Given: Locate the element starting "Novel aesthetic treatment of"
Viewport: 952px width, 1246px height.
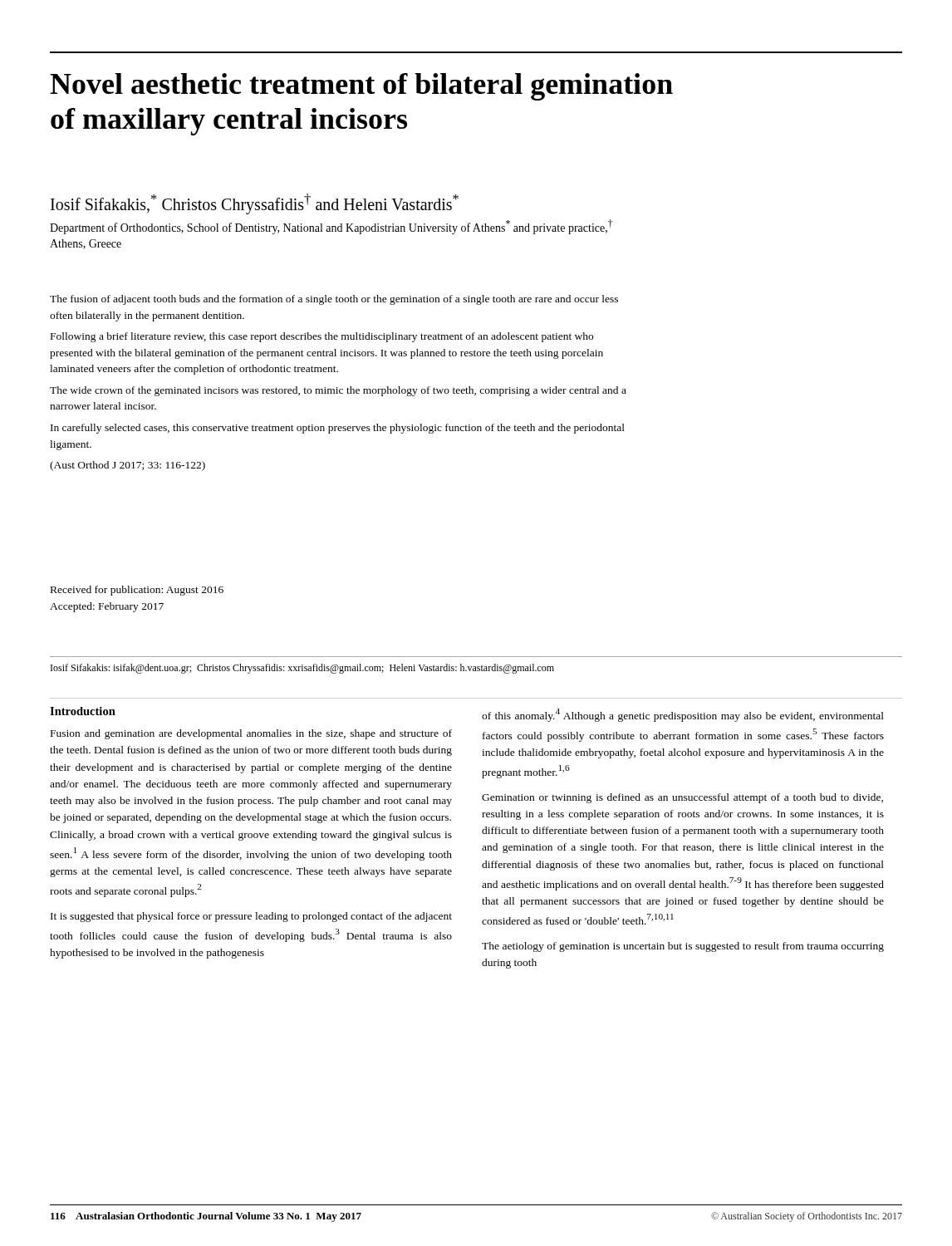Looking at the screenshot, I should coord(476,102).
